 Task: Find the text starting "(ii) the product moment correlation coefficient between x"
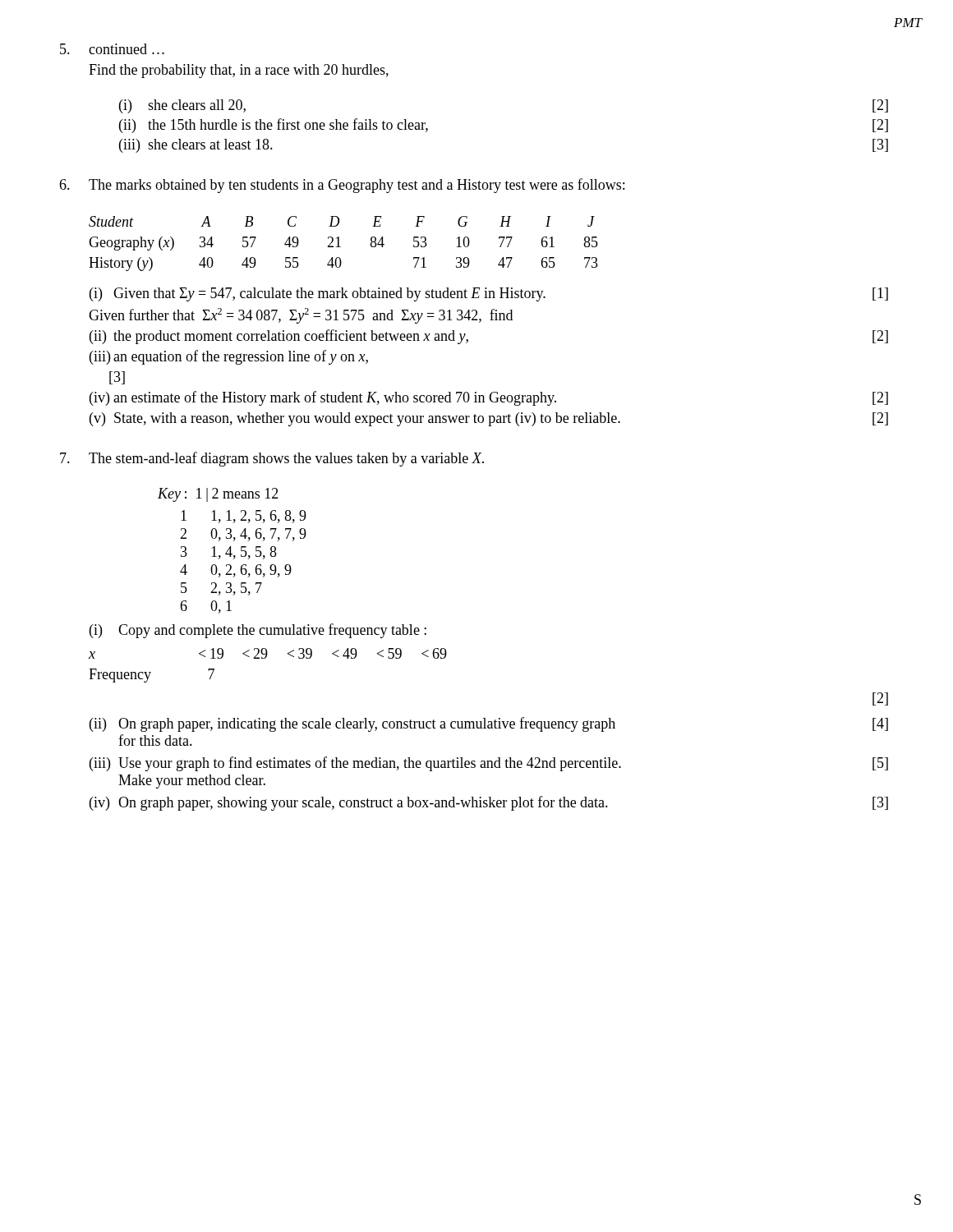[x=280, y=336]
